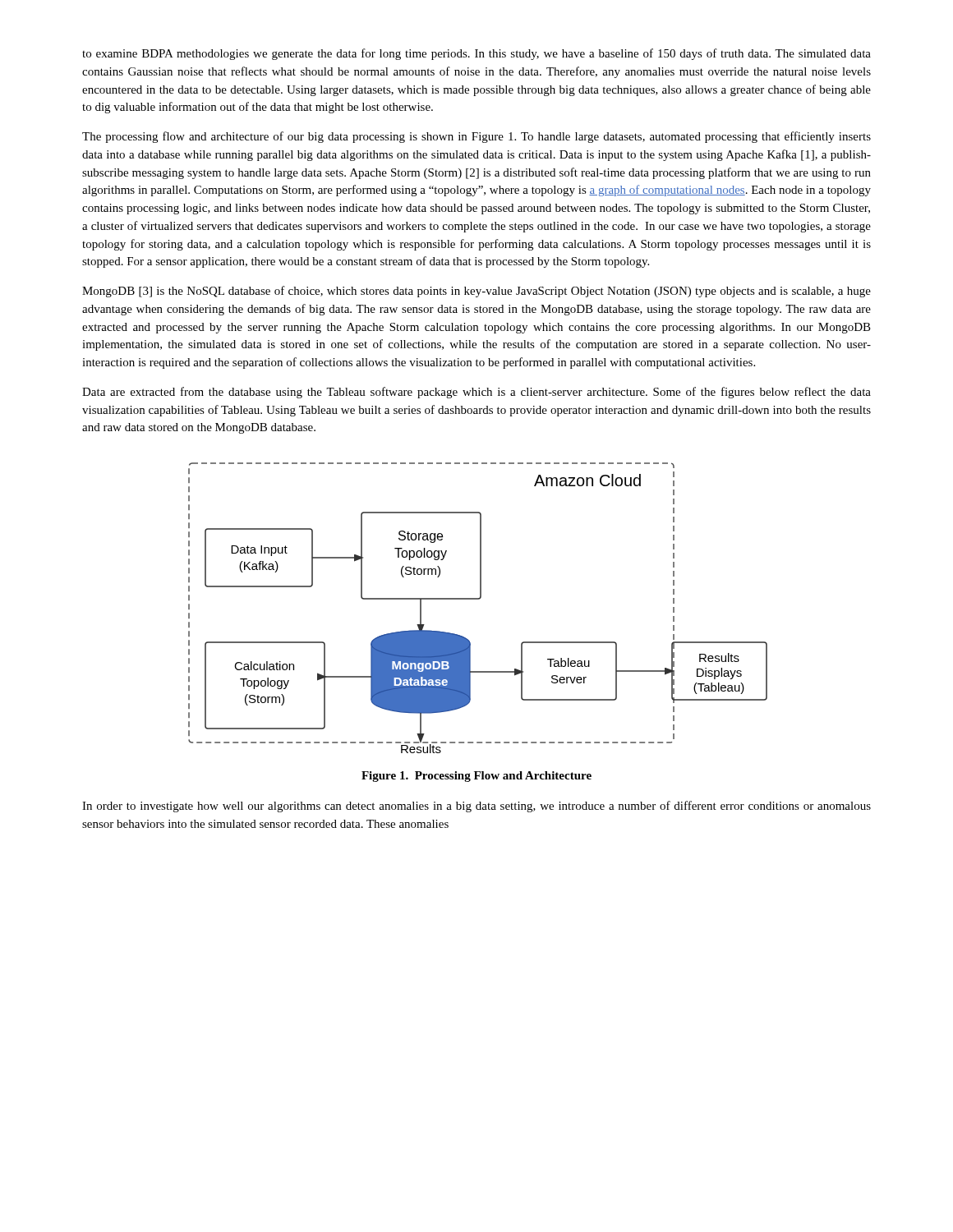This screenshot has height=1232, width=953.
Task: Where is the passage that starts "The processing flow"?
Action: click(476, 199)
